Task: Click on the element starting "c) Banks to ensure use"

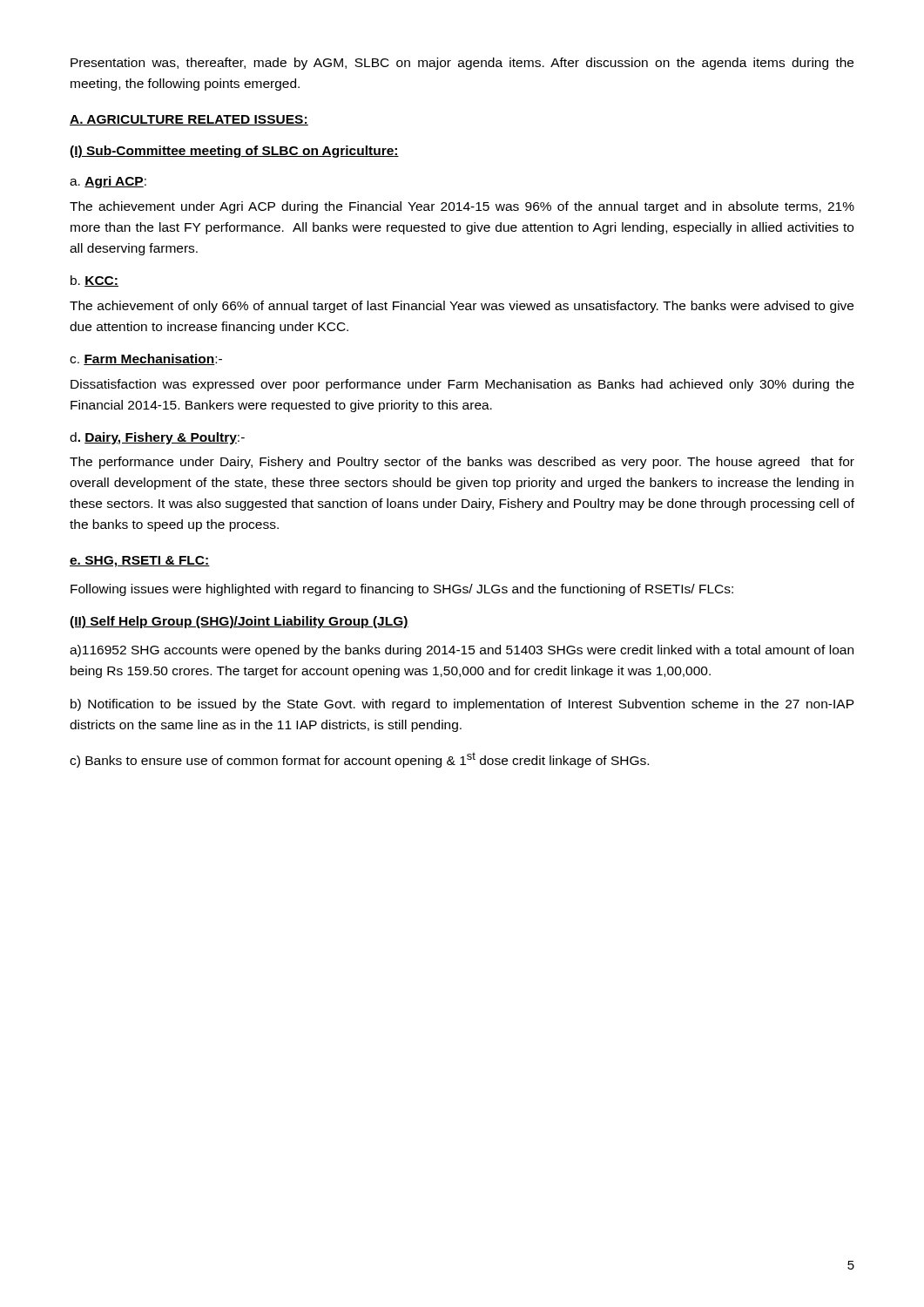Action: (360, 758)
